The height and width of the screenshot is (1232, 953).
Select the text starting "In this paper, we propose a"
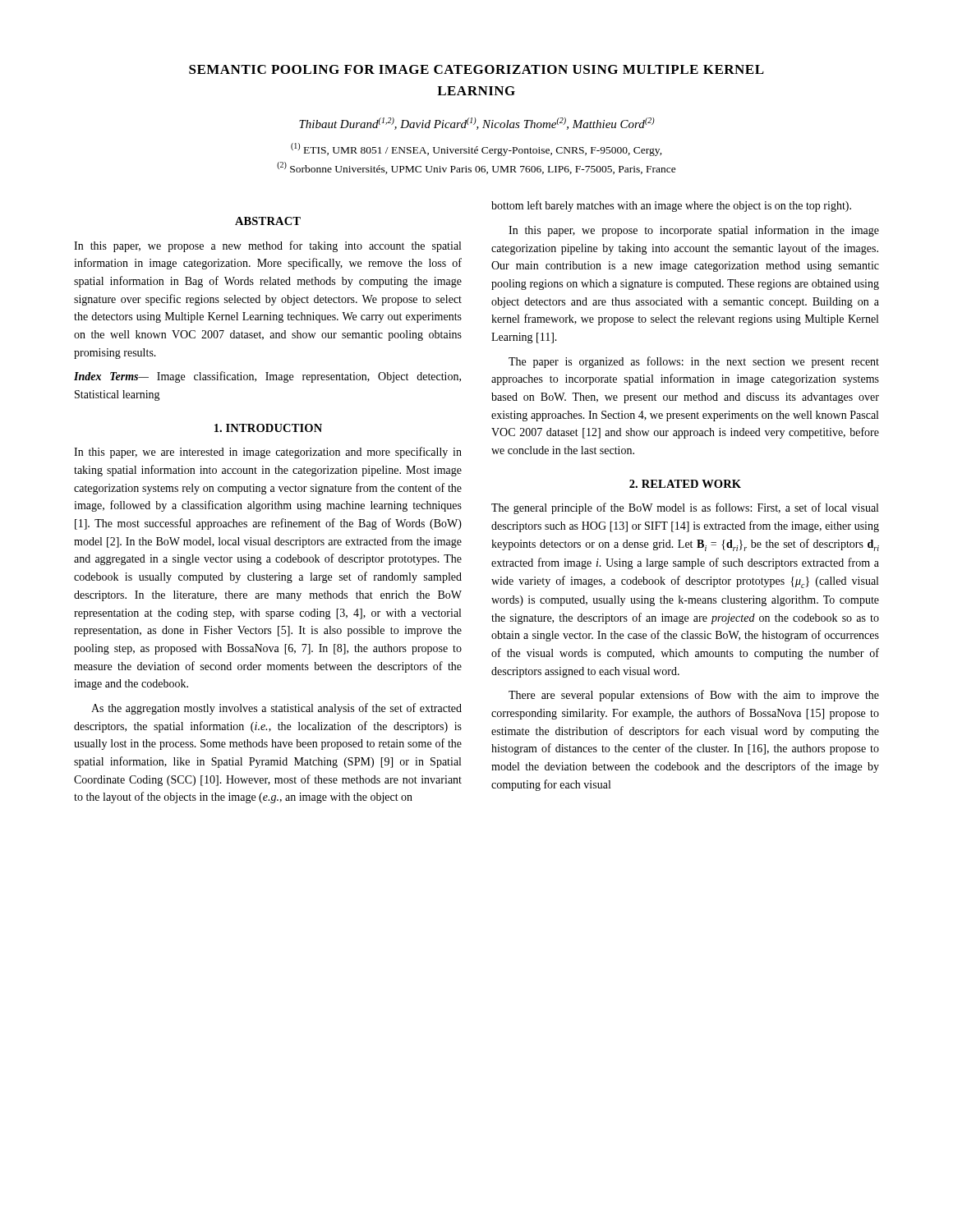tap(268, 321)
